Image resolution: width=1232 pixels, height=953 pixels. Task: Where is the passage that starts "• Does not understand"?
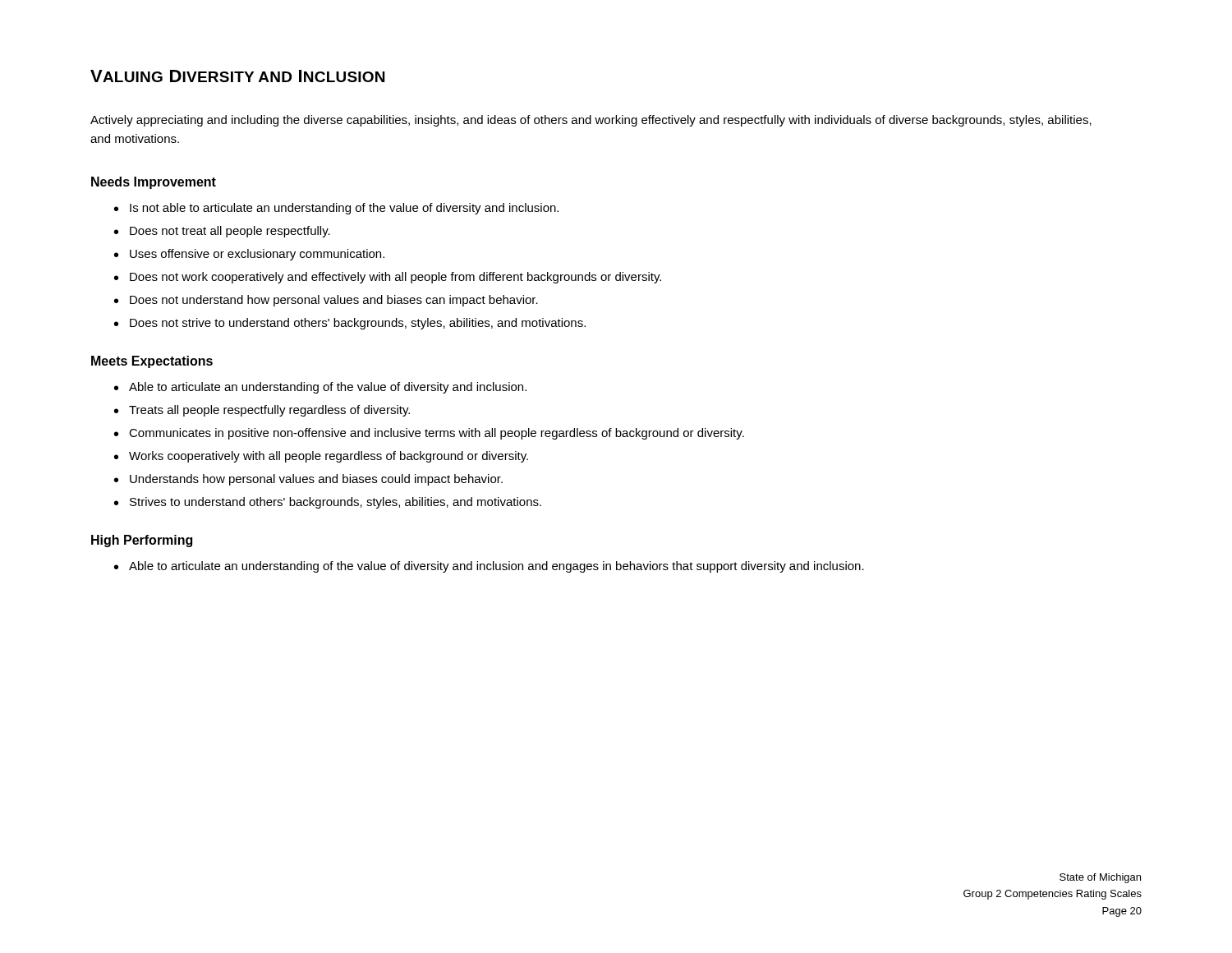pyautogui.click(x=326, y=300)
